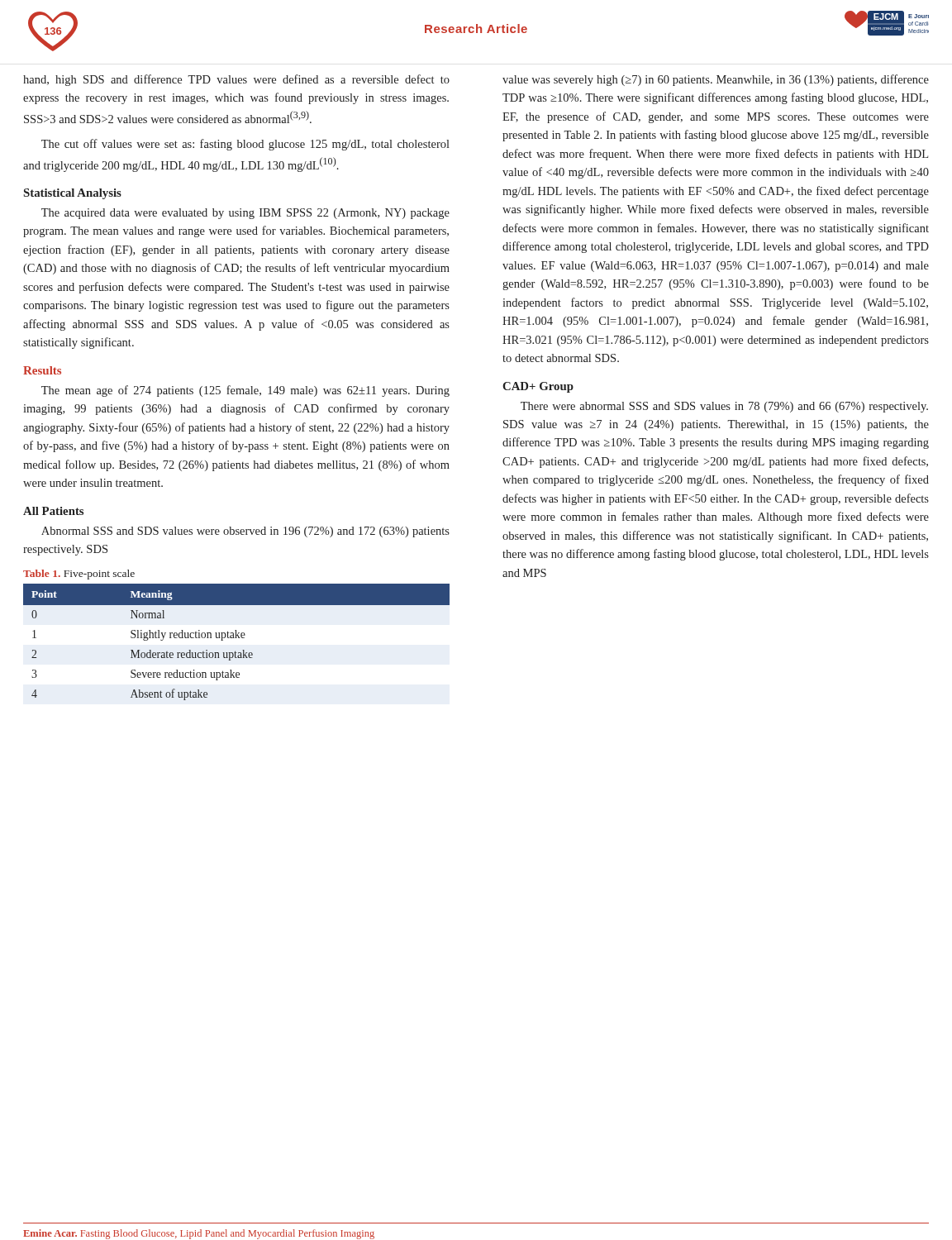Where is the passage that starts "The acquired data were"?

click(x=236, y=278)
